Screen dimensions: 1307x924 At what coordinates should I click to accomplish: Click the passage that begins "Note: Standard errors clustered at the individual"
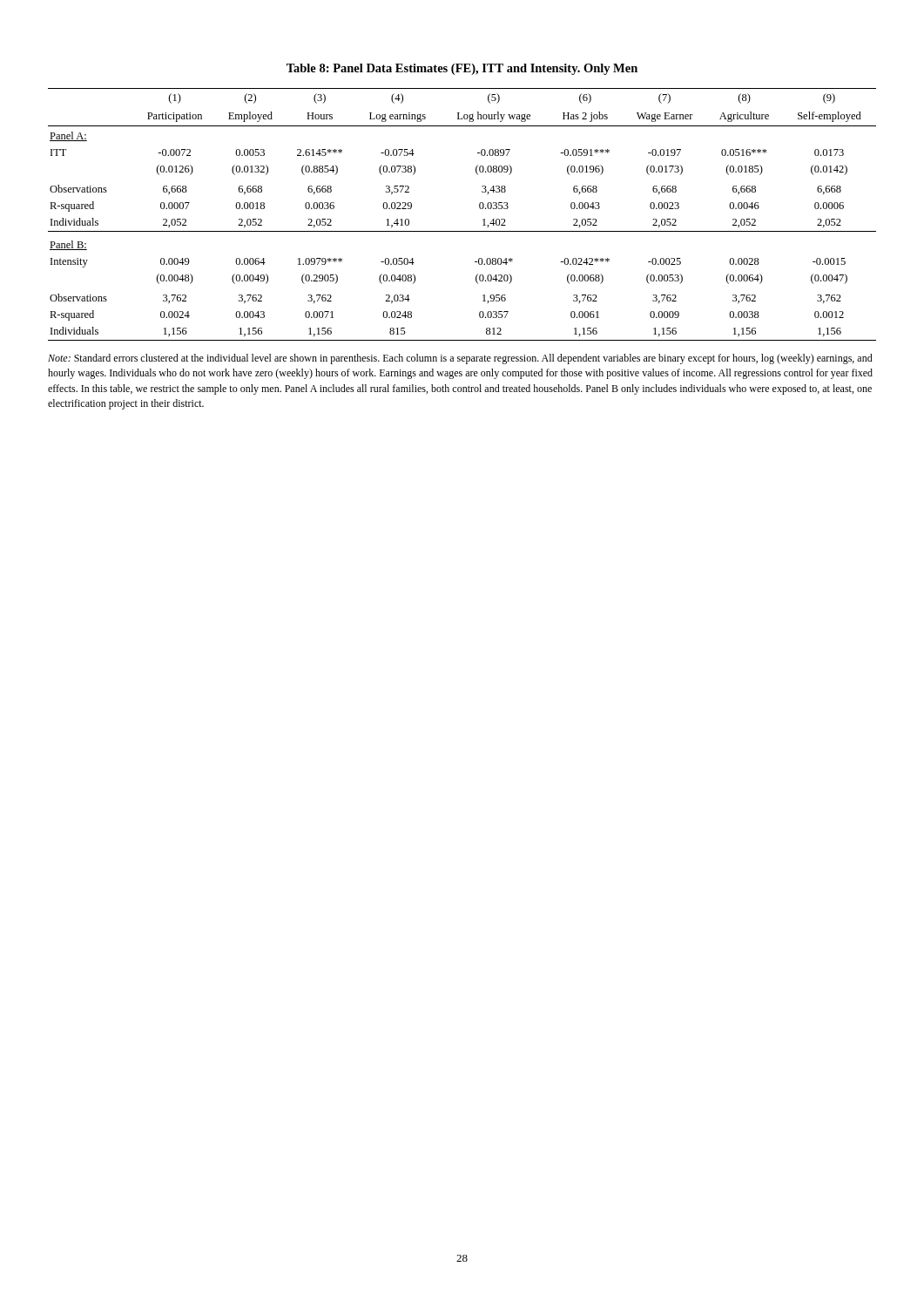point(460,381)
